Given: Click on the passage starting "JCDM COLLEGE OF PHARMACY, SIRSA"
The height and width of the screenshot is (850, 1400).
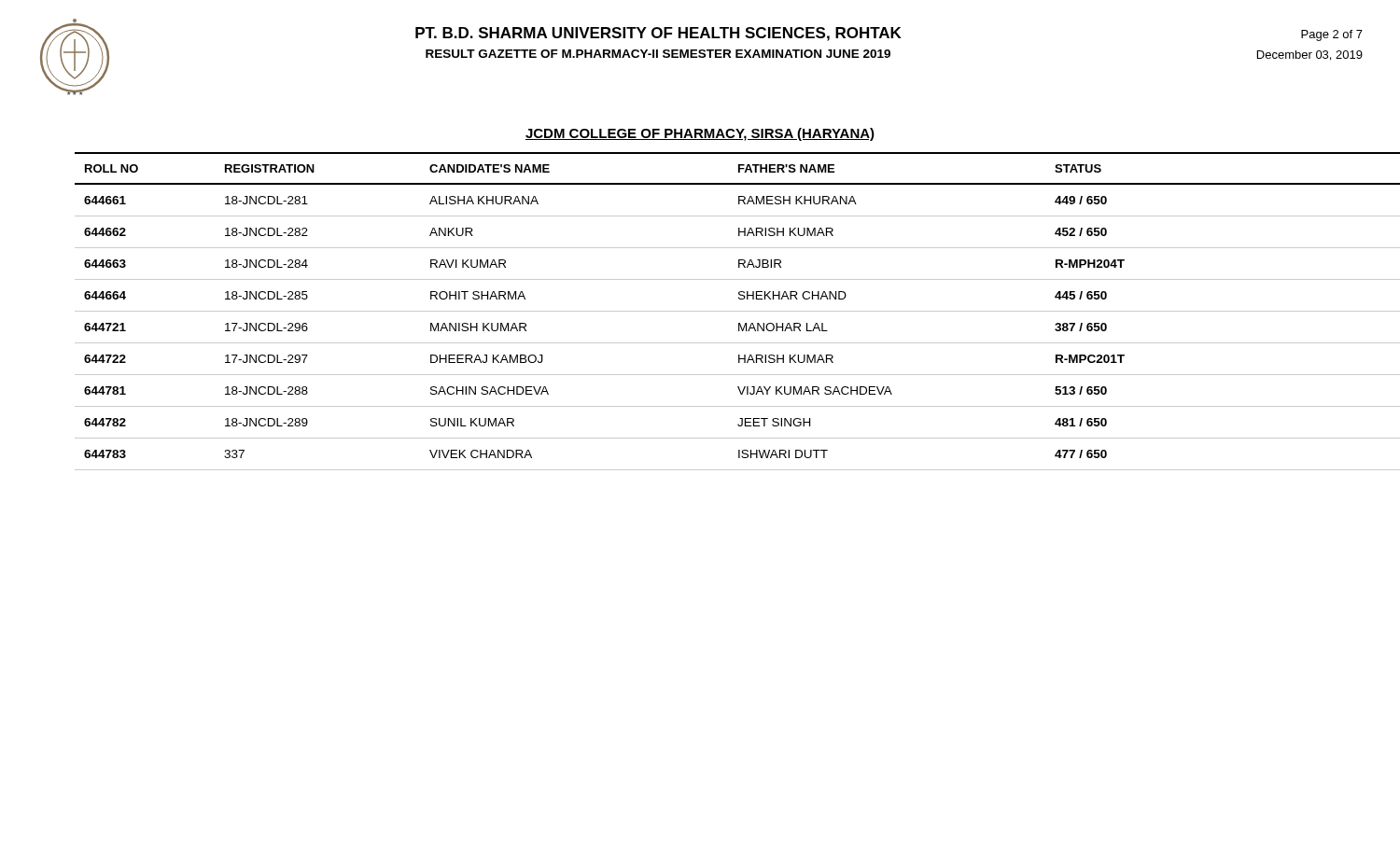Looking at the screenshot, I should click(700, 133).
